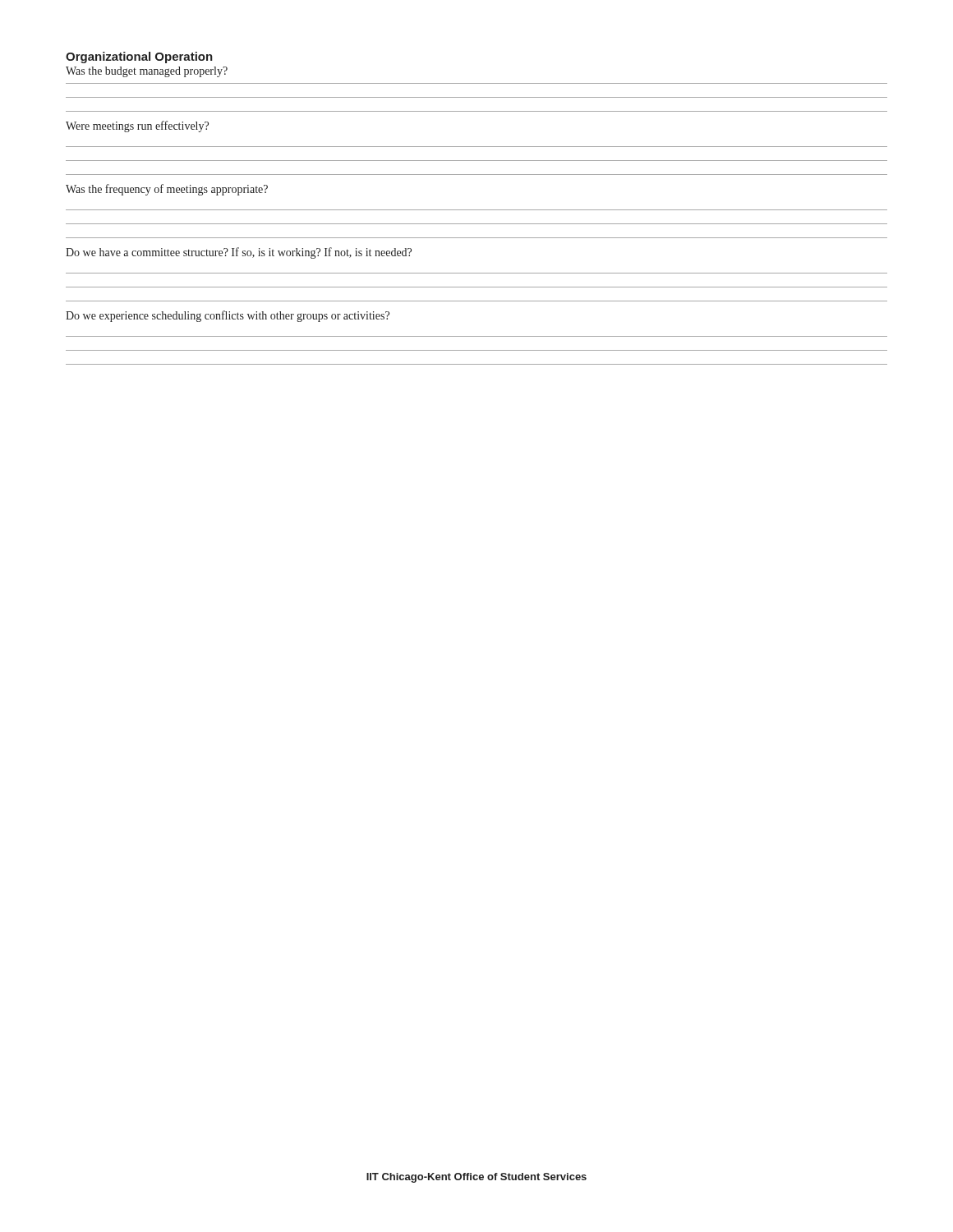Click on the text block that says "Do we have a committee structure? If so,"
This screenshot has width=953, height=1232.
coord(476,270)
